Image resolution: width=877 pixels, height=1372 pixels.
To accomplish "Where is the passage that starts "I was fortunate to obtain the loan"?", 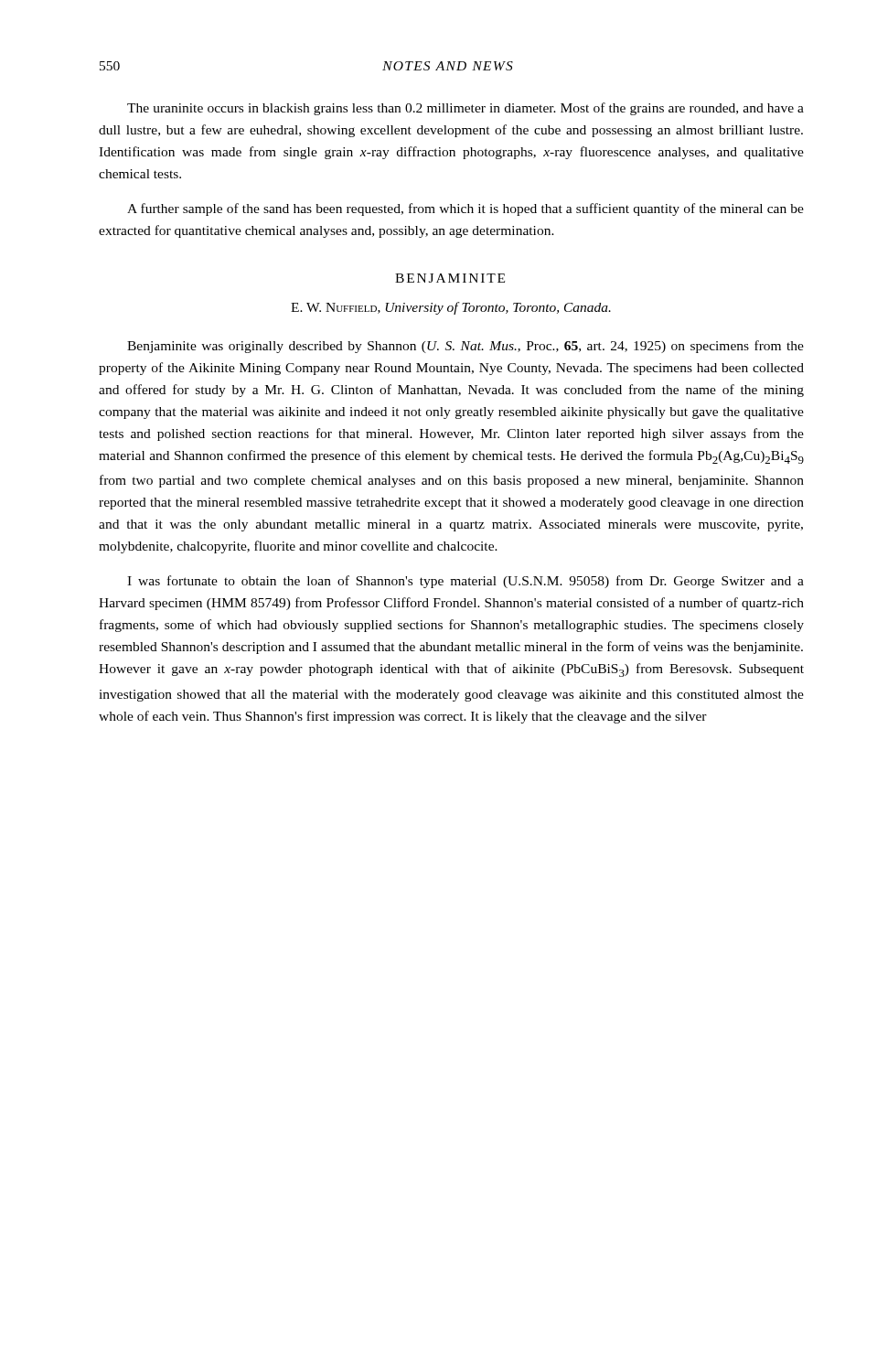I will [451, 648].
